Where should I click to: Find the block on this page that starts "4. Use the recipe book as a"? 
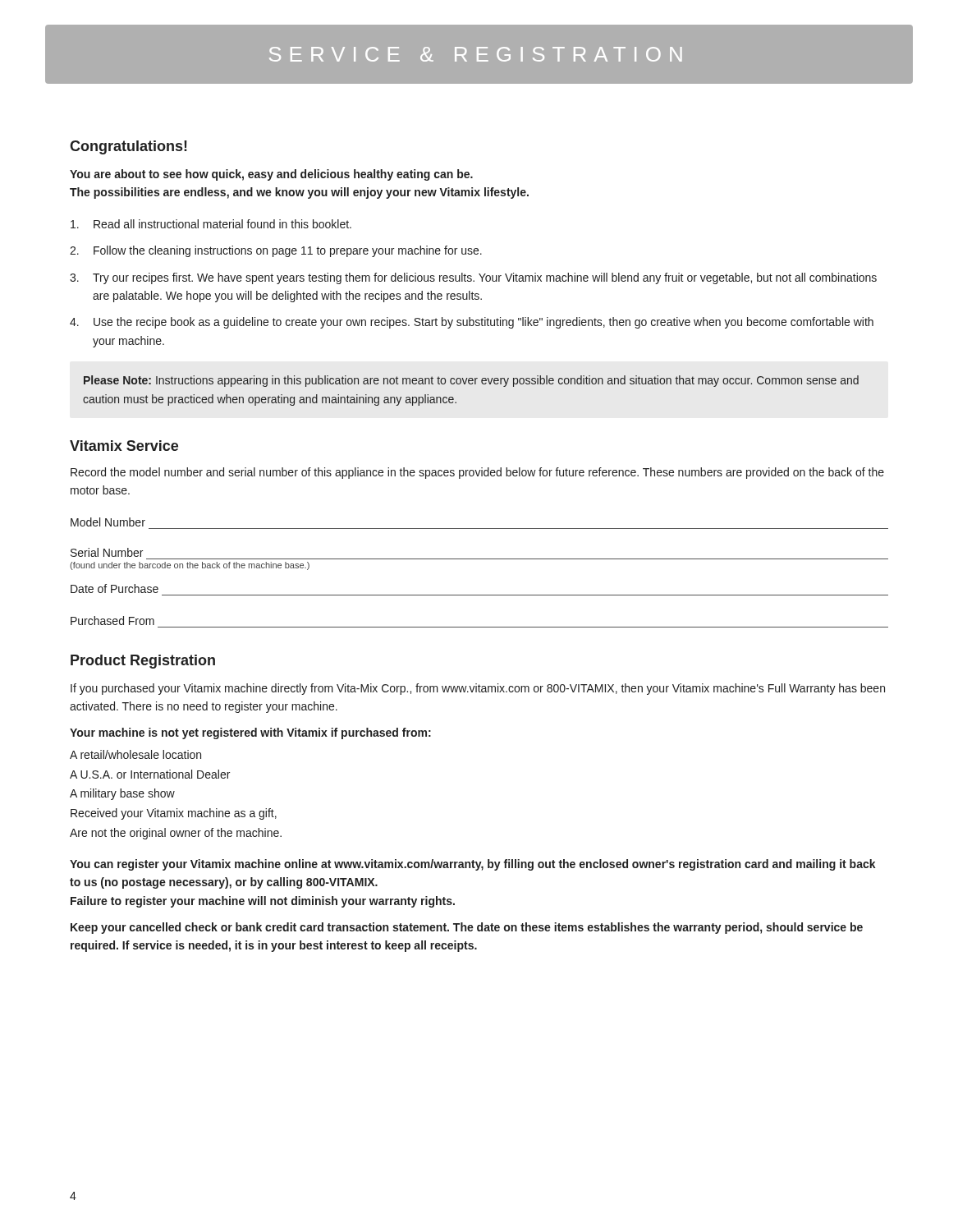[x=479, y=332]
